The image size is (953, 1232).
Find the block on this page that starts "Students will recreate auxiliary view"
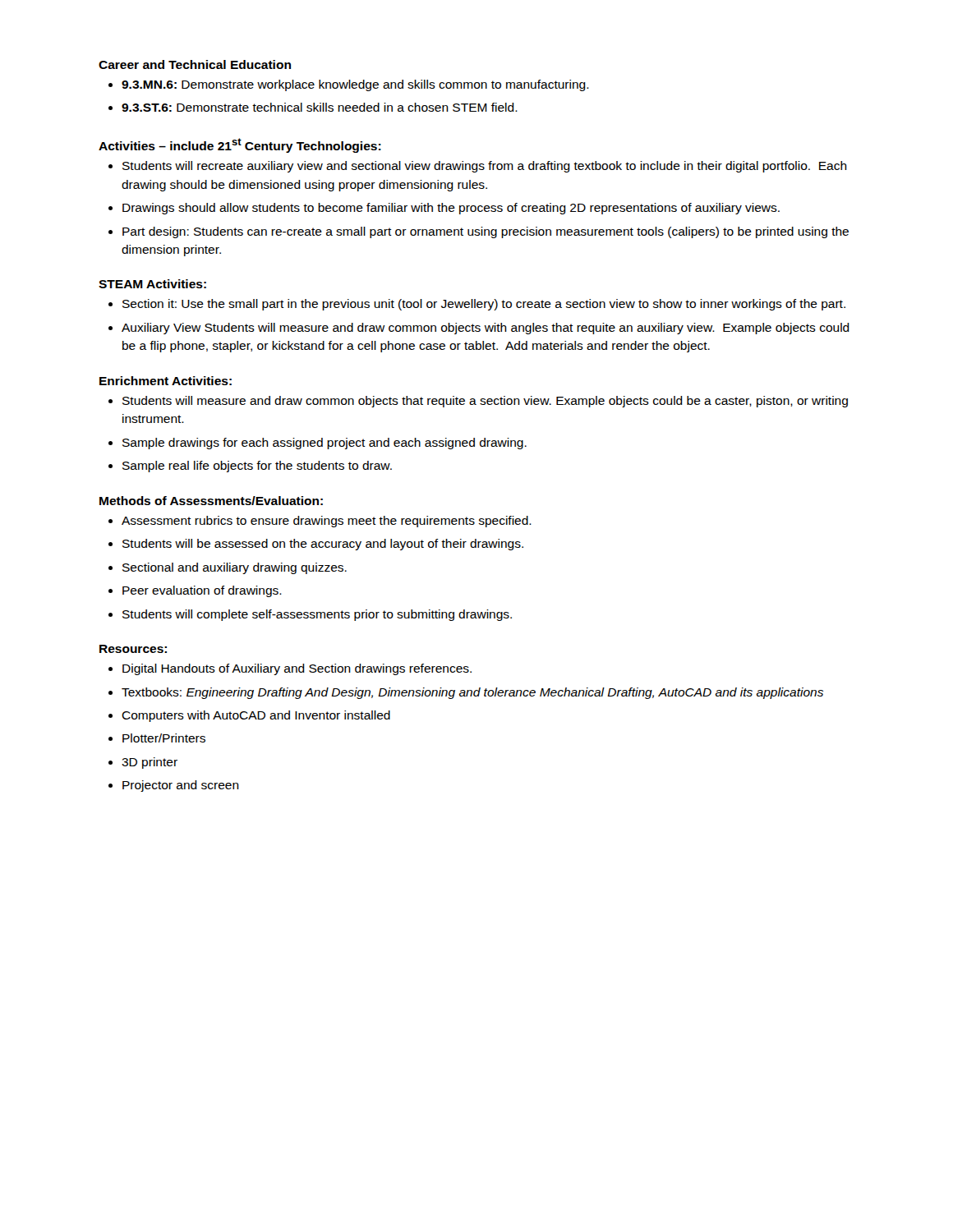click(x=484, y=175)
